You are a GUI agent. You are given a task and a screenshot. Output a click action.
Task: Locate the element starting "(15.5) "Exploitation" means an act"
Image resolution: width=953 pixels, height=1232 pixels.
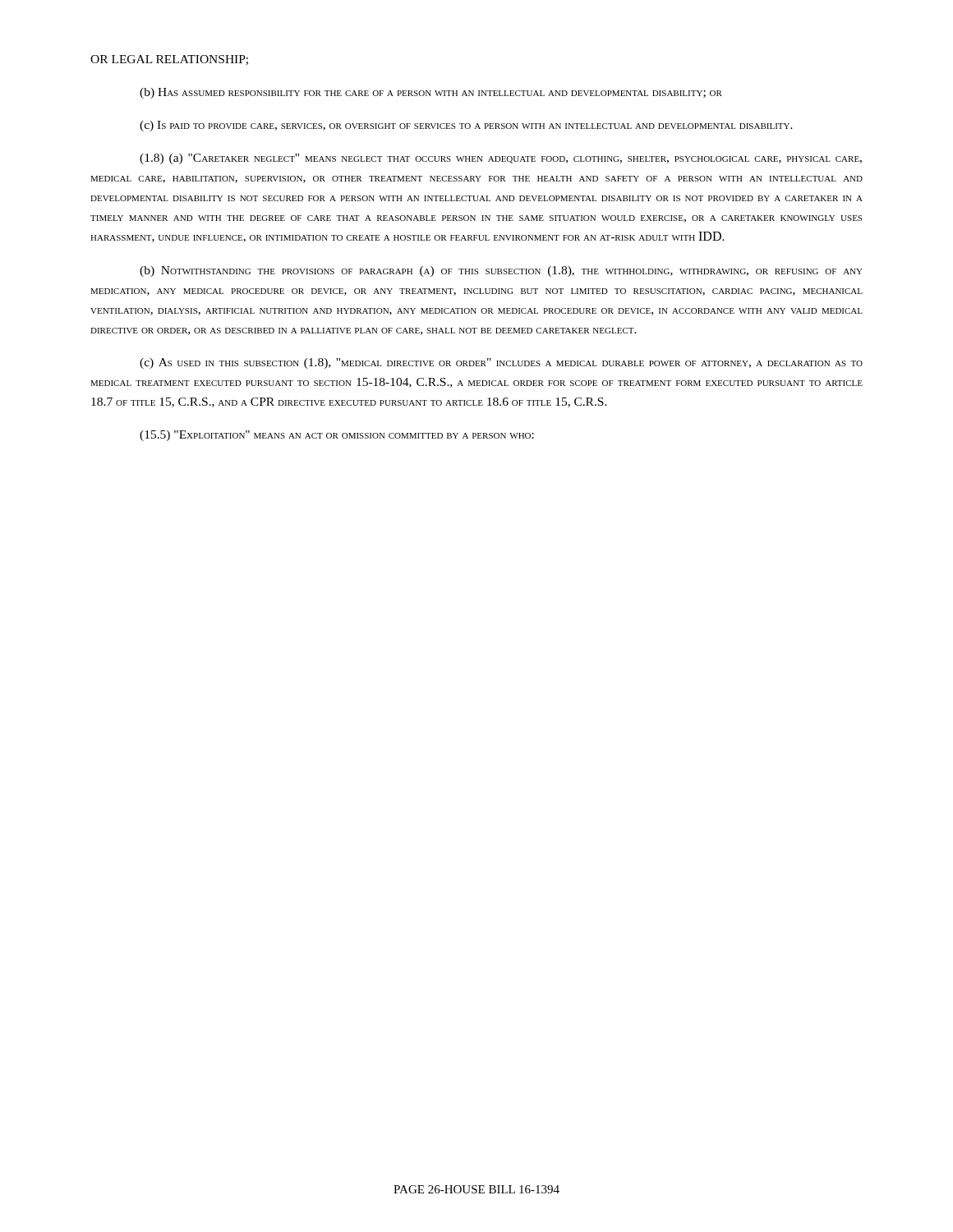(337, 434)
